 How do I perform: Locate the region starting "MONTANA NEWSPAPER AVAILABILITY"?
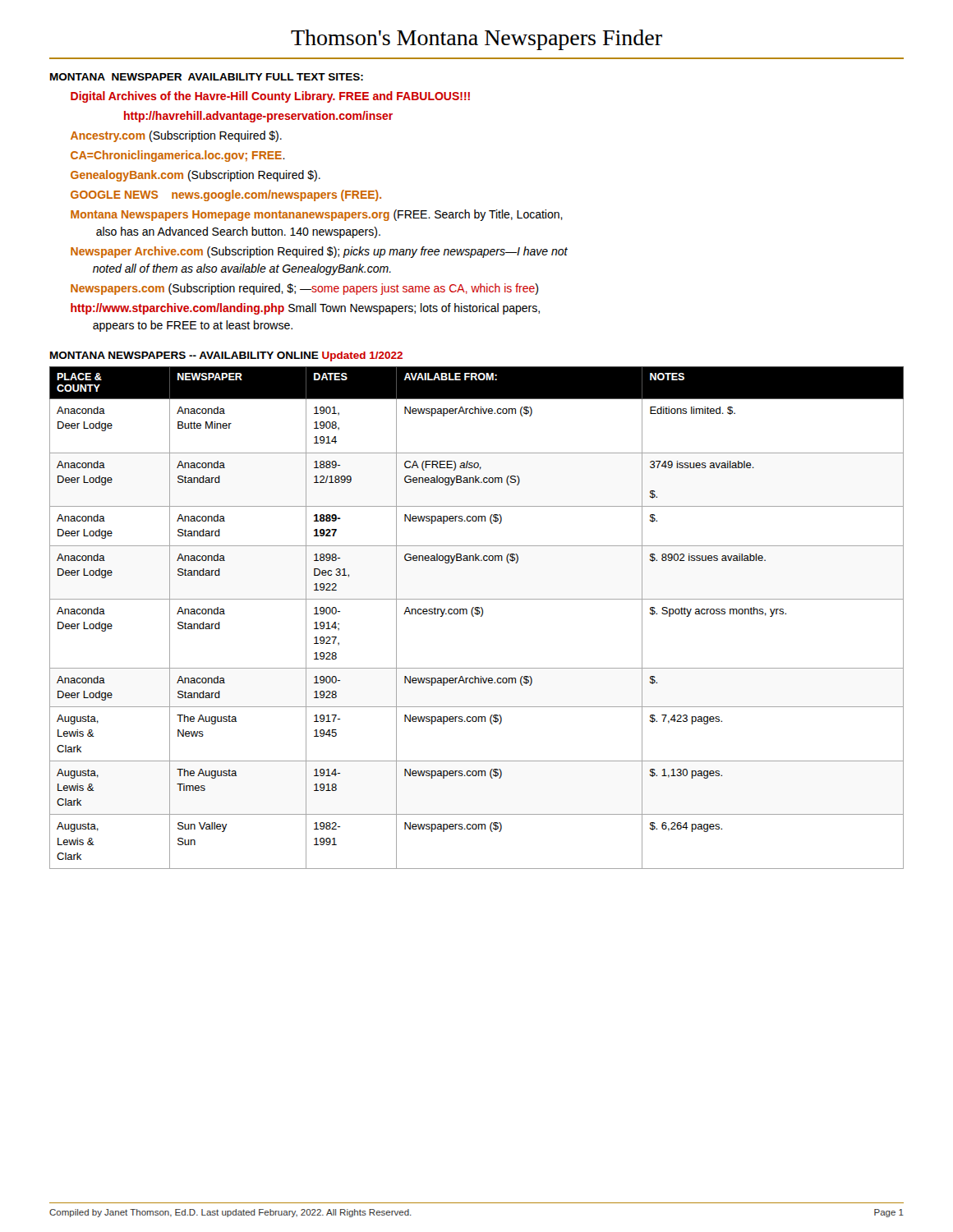[x=207, y=77]
